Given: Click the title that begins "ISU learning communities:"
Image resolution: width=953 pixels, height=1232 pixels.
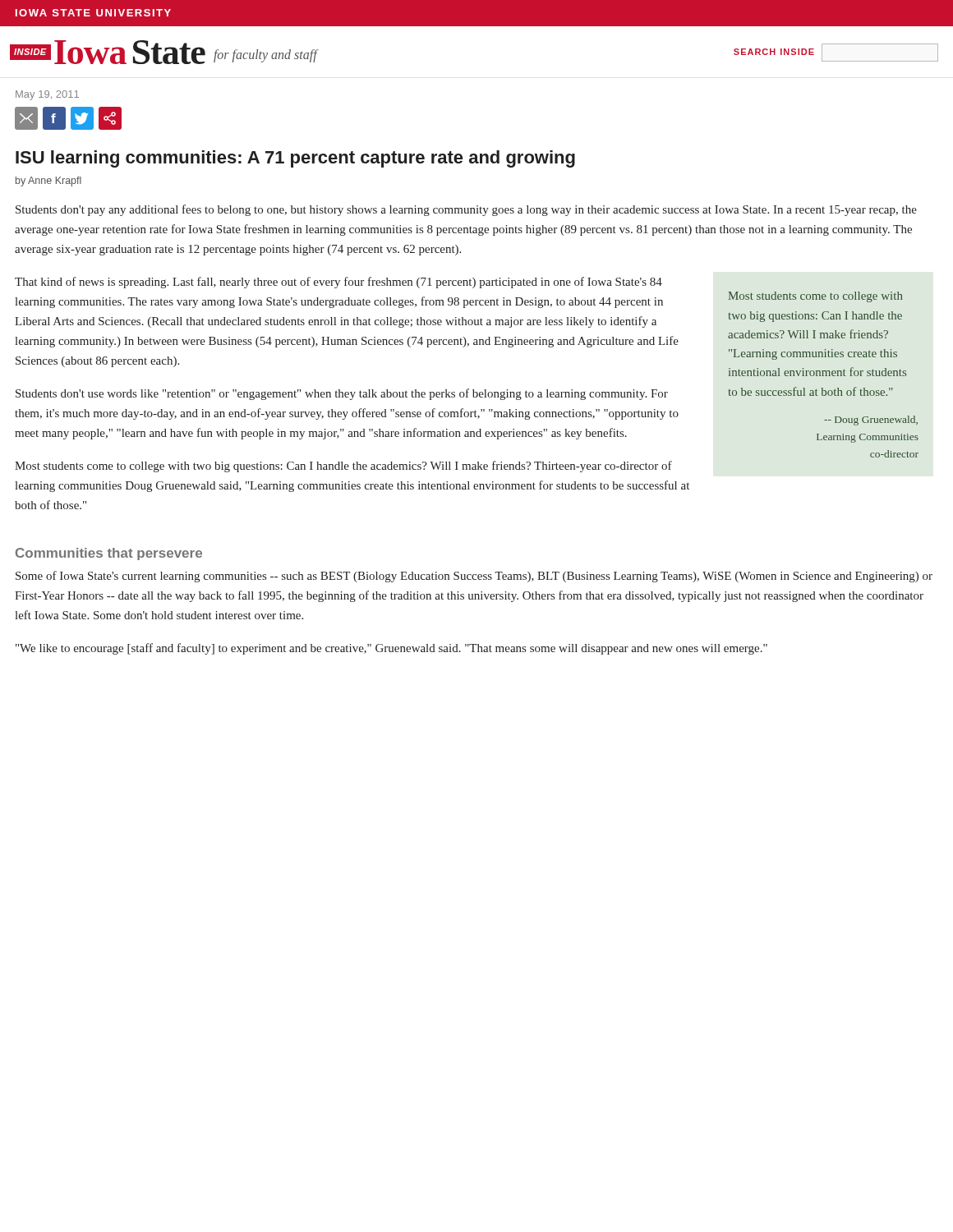Looking at the screenshot, I should [x=295, y=157].
